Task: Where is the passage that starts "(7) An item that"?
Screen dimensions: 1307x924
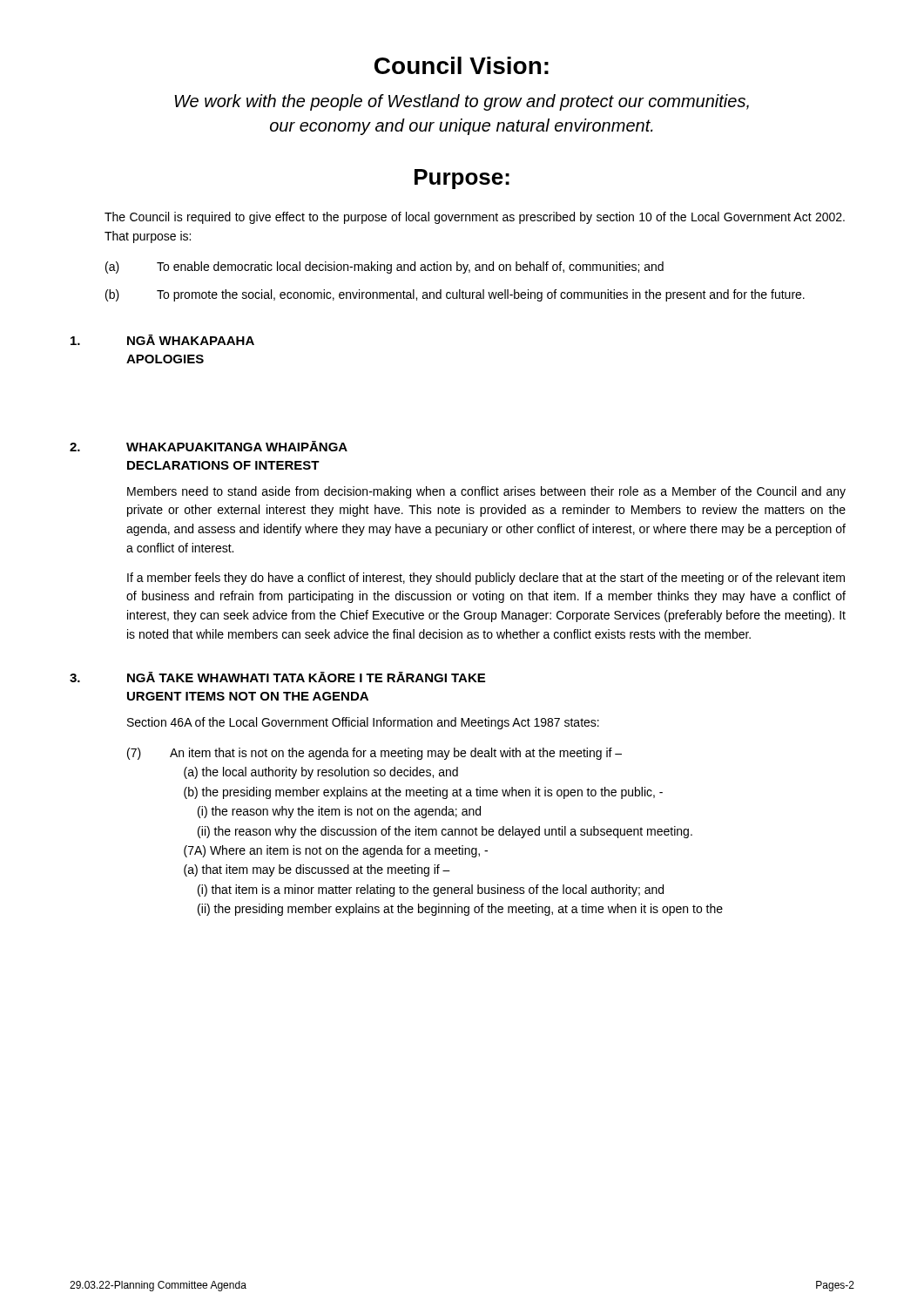Action: click(x=486, y=831)
